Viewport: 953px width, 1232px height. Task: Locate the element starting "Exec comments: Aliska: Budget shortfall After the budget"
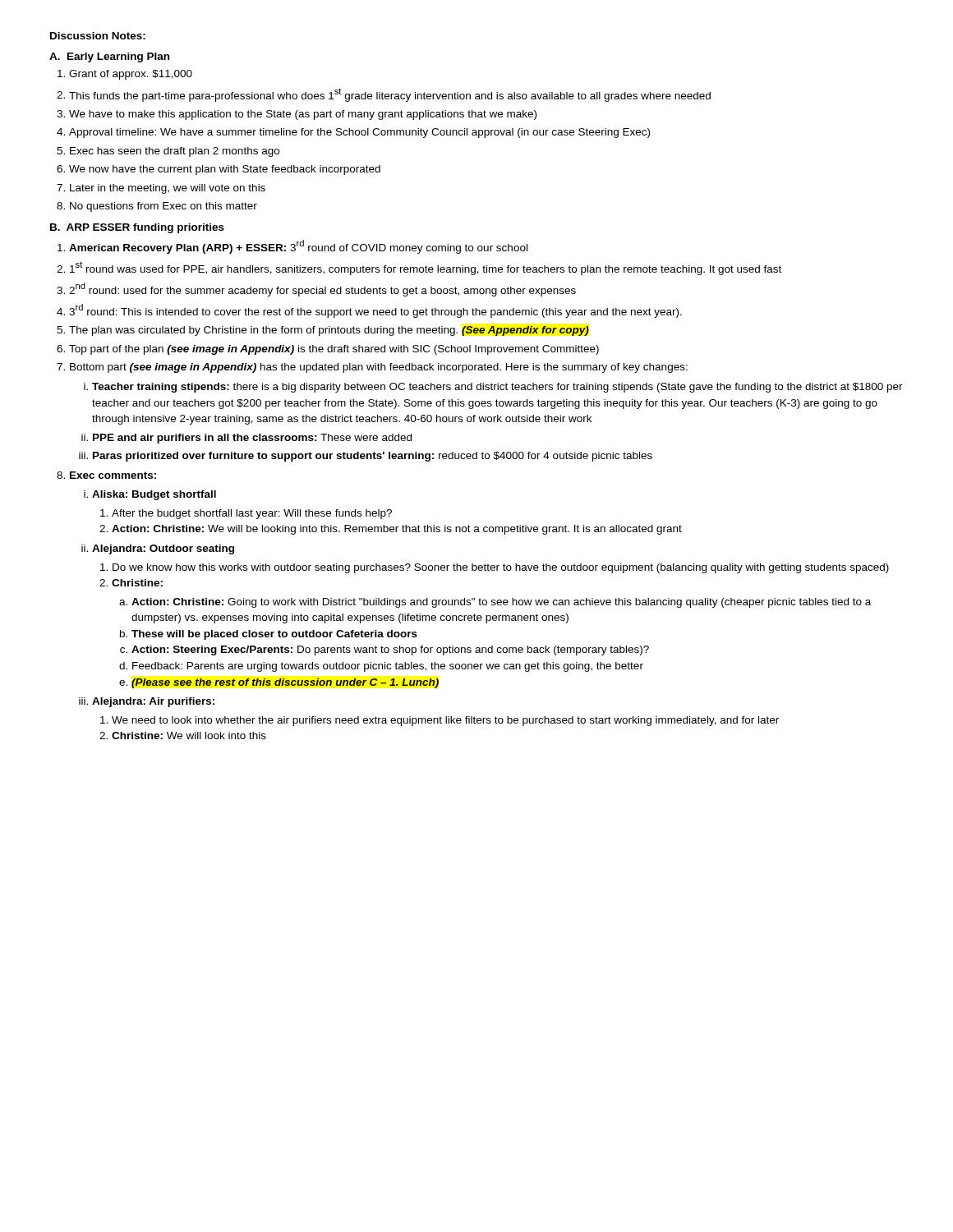pos(486,606)
